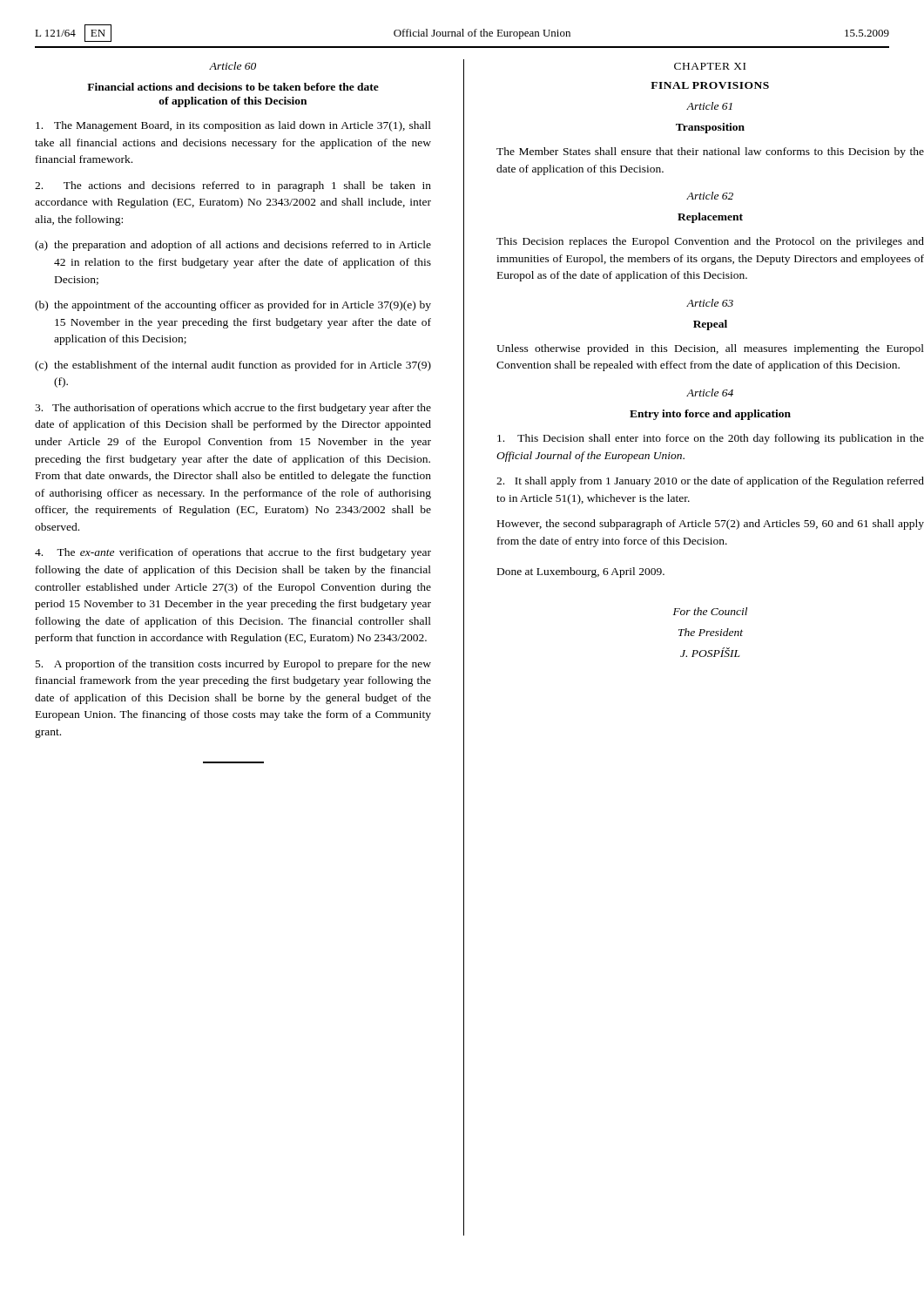924x1307 pixels.
Task: Click the passage that begins "The Management Board, in its composition as"
Action: (233, 142)
